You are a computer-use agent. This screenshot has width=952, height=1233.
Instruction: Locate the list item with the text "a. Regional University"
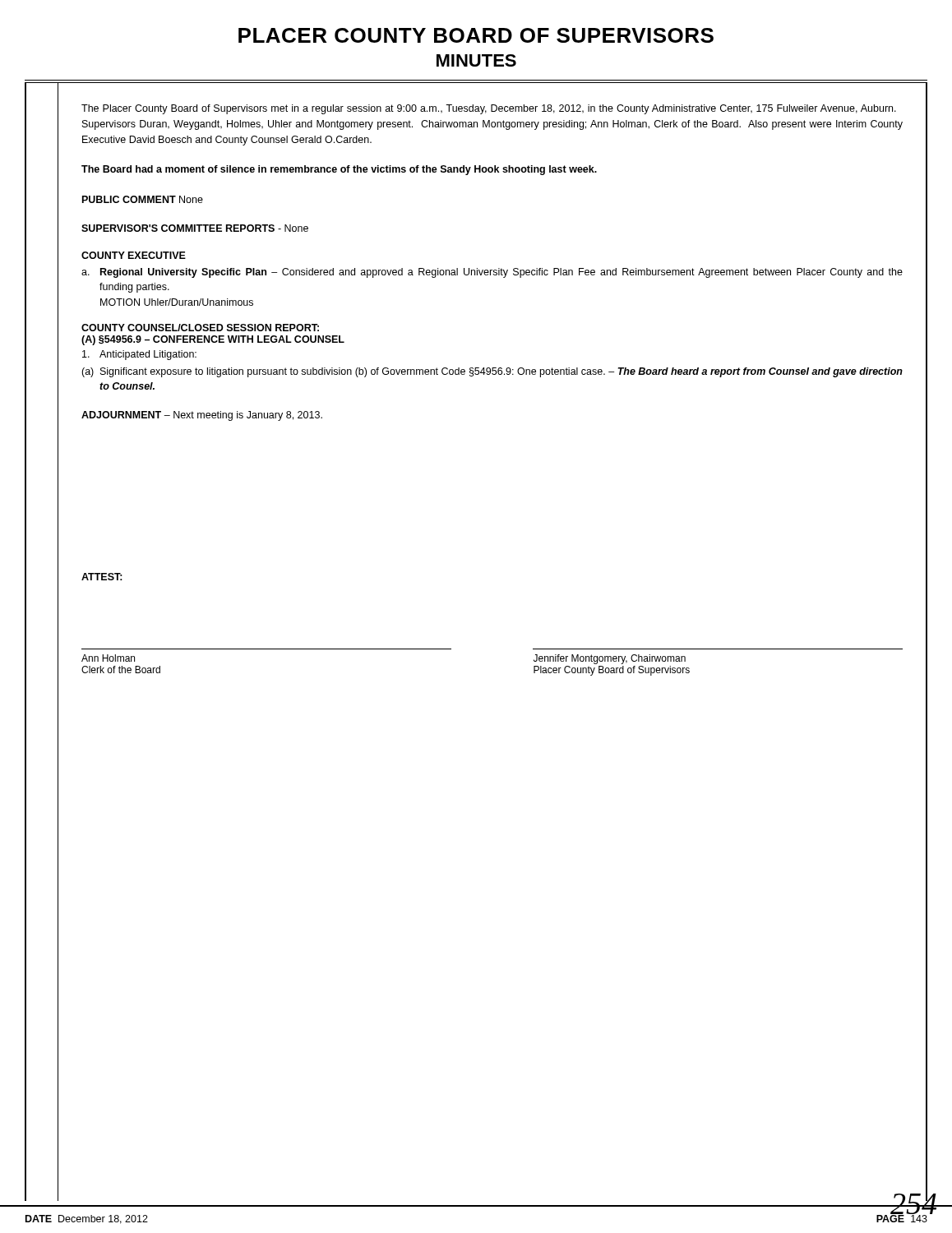point(492,273)
